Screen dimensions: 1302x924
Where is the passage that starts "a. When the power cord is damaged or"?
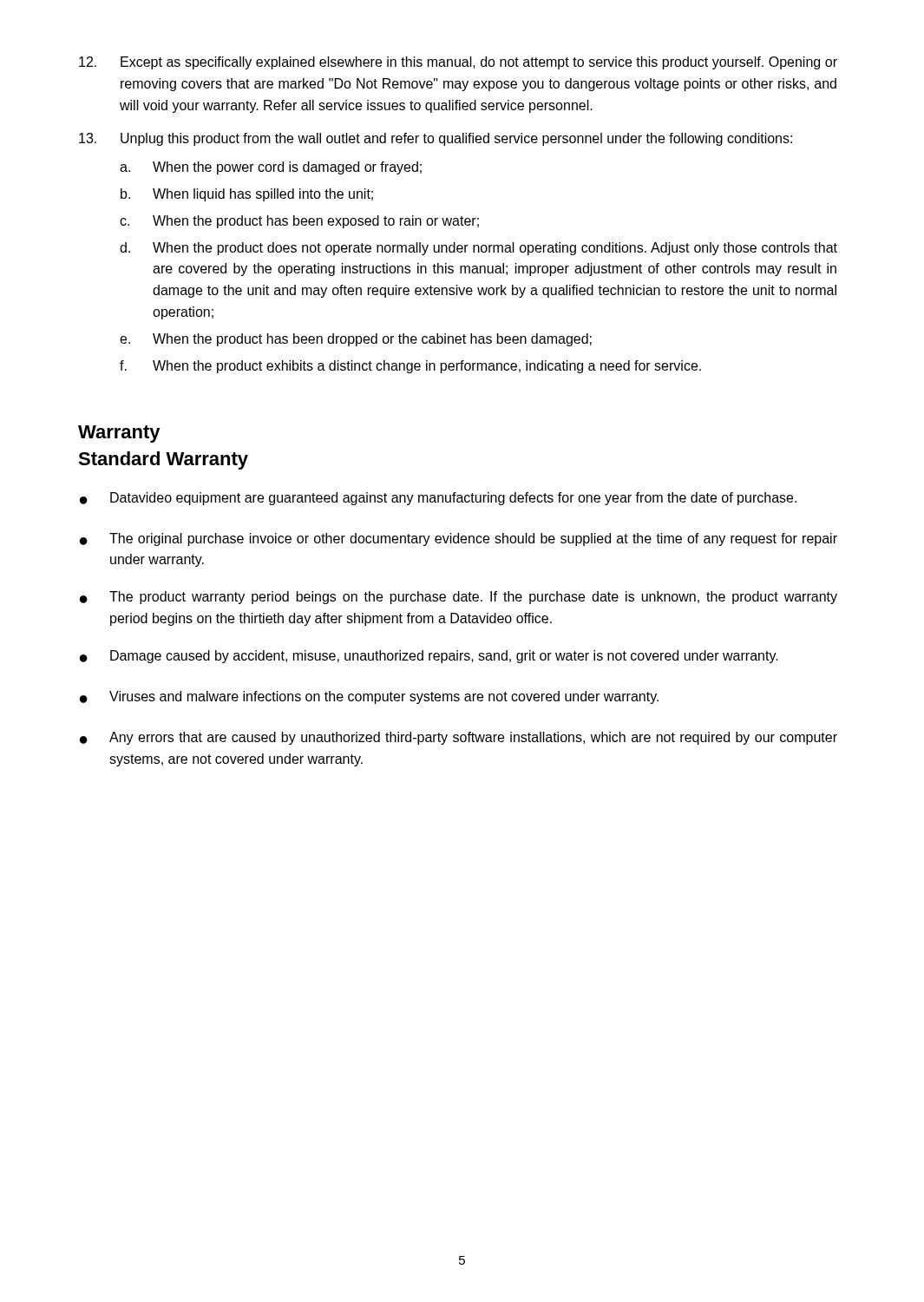point(271,168)
